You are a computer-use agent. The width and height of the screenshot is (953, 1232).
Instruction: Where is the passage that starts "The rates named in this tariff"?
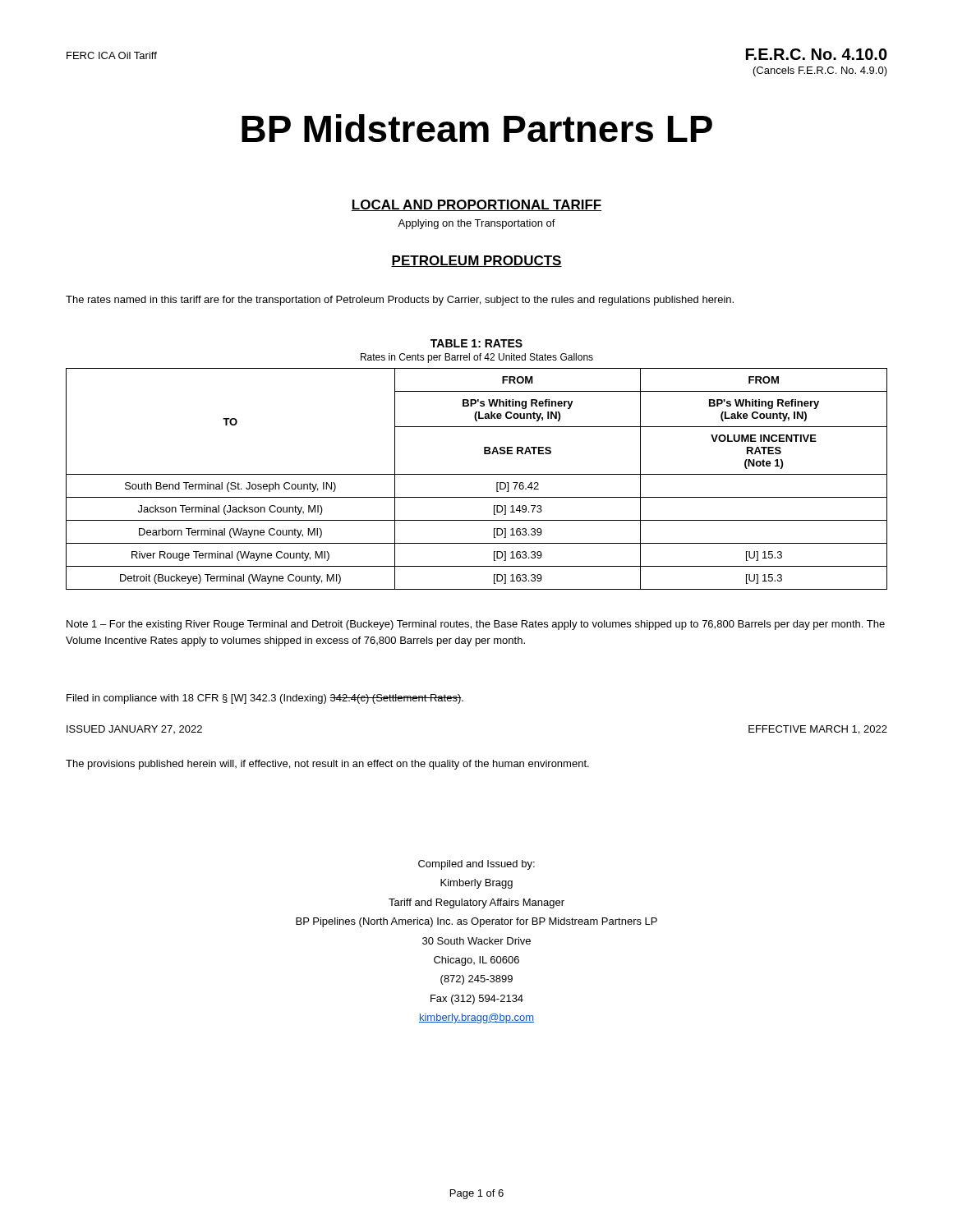coord(400,299)
